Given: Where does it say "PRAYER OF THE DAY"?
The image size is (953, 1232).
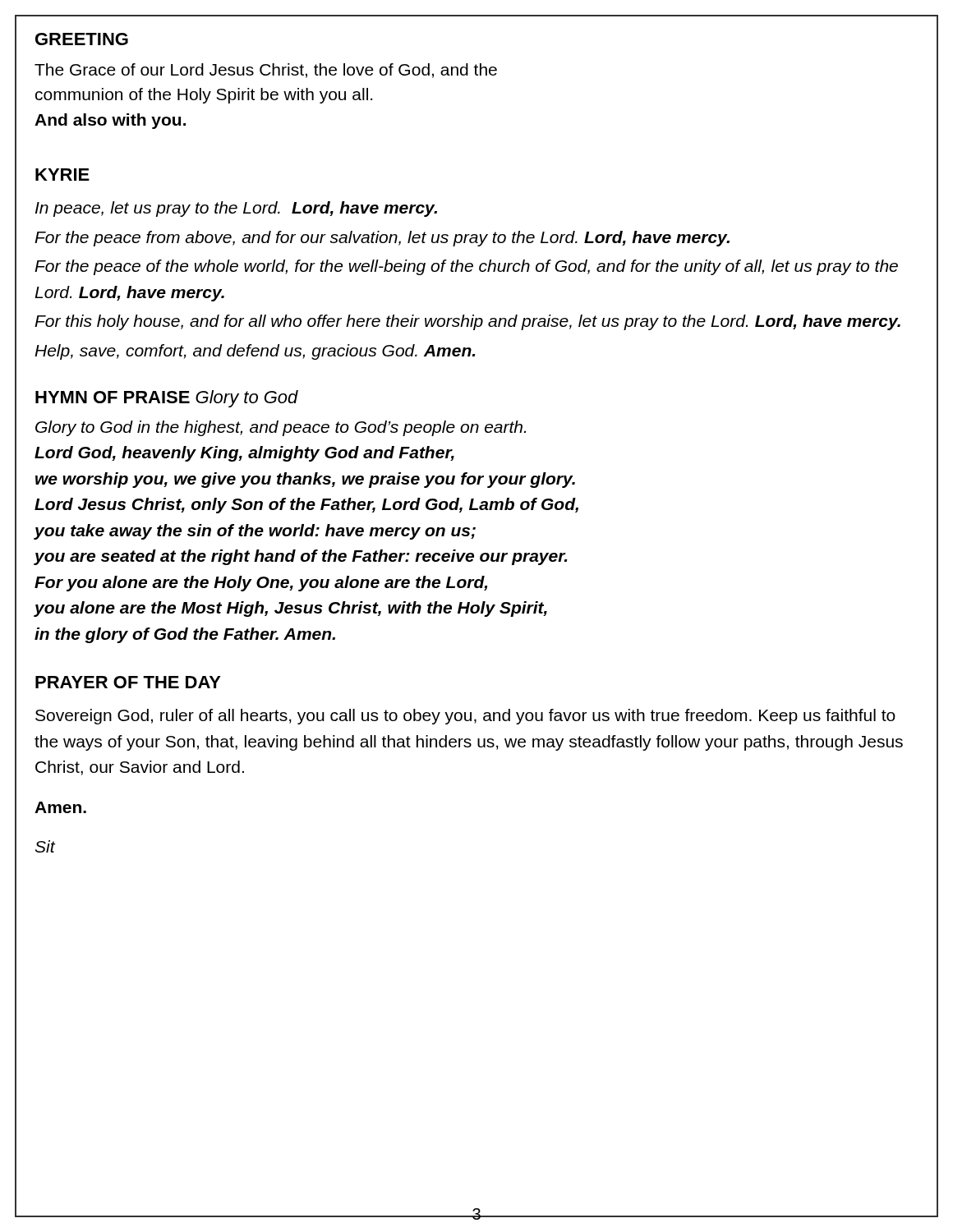Looking at the screenshot, I should pos(128,683).
